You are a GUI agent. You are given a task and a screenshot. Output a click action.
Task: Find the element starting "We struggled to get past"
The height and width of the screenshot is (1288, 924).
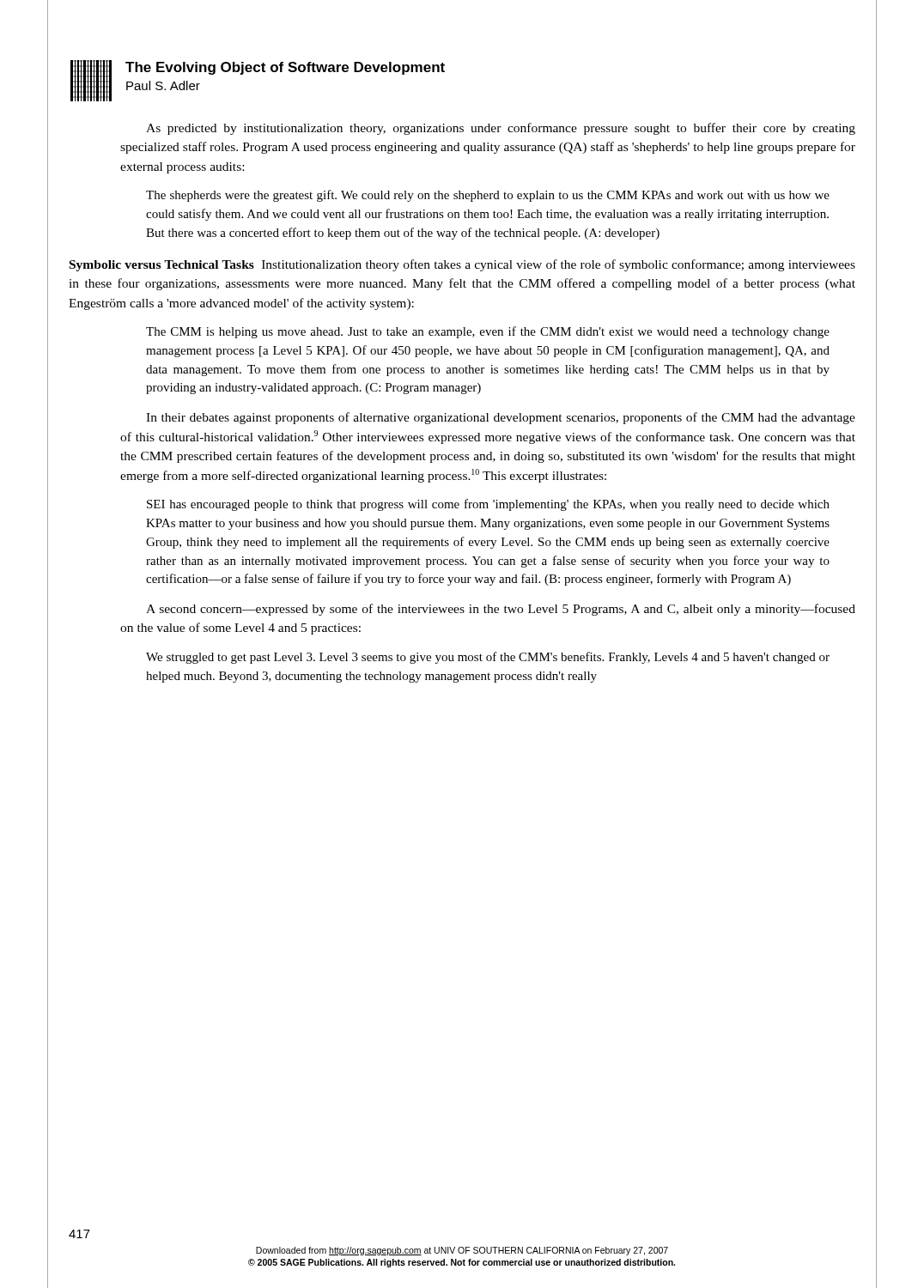[488, 667]
